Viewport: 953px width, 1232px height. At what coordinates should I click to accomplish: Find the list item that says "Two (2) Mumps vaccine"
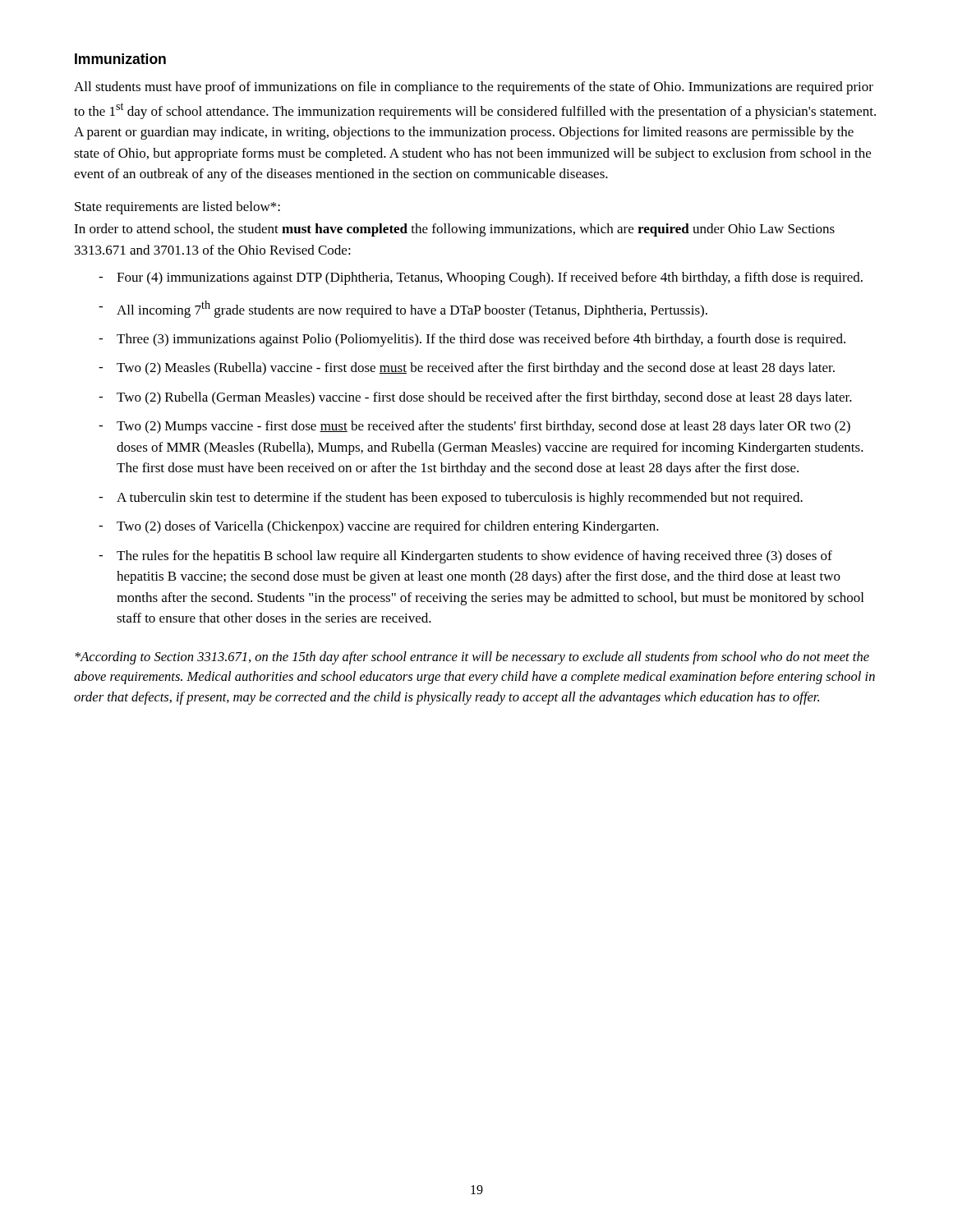tap(489, 447)
